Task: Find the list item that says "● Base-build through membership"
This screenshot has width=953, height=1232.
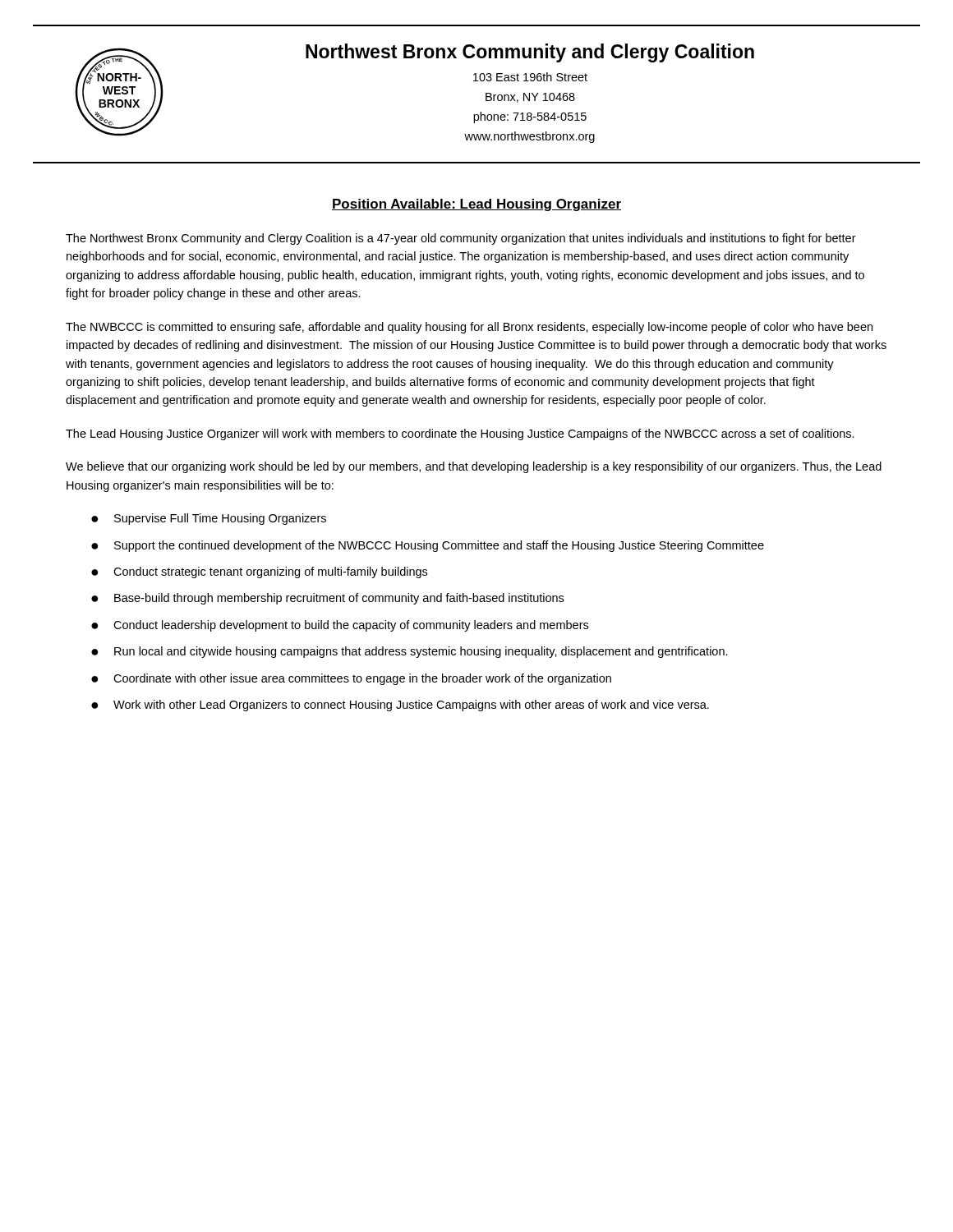Action: [x=489, y=599]
